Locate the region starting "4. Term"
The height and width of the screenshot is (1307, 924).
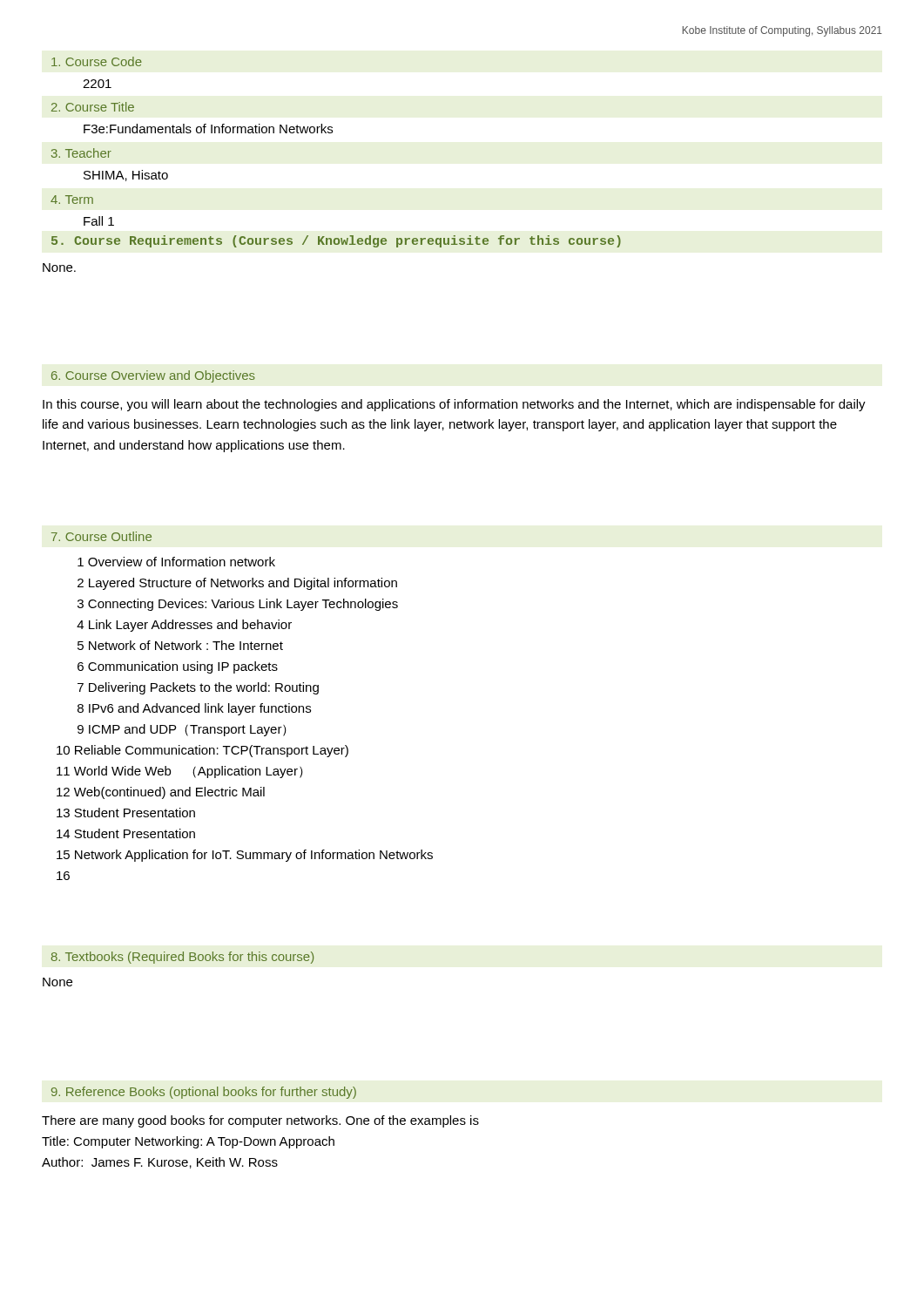(72, 199)
